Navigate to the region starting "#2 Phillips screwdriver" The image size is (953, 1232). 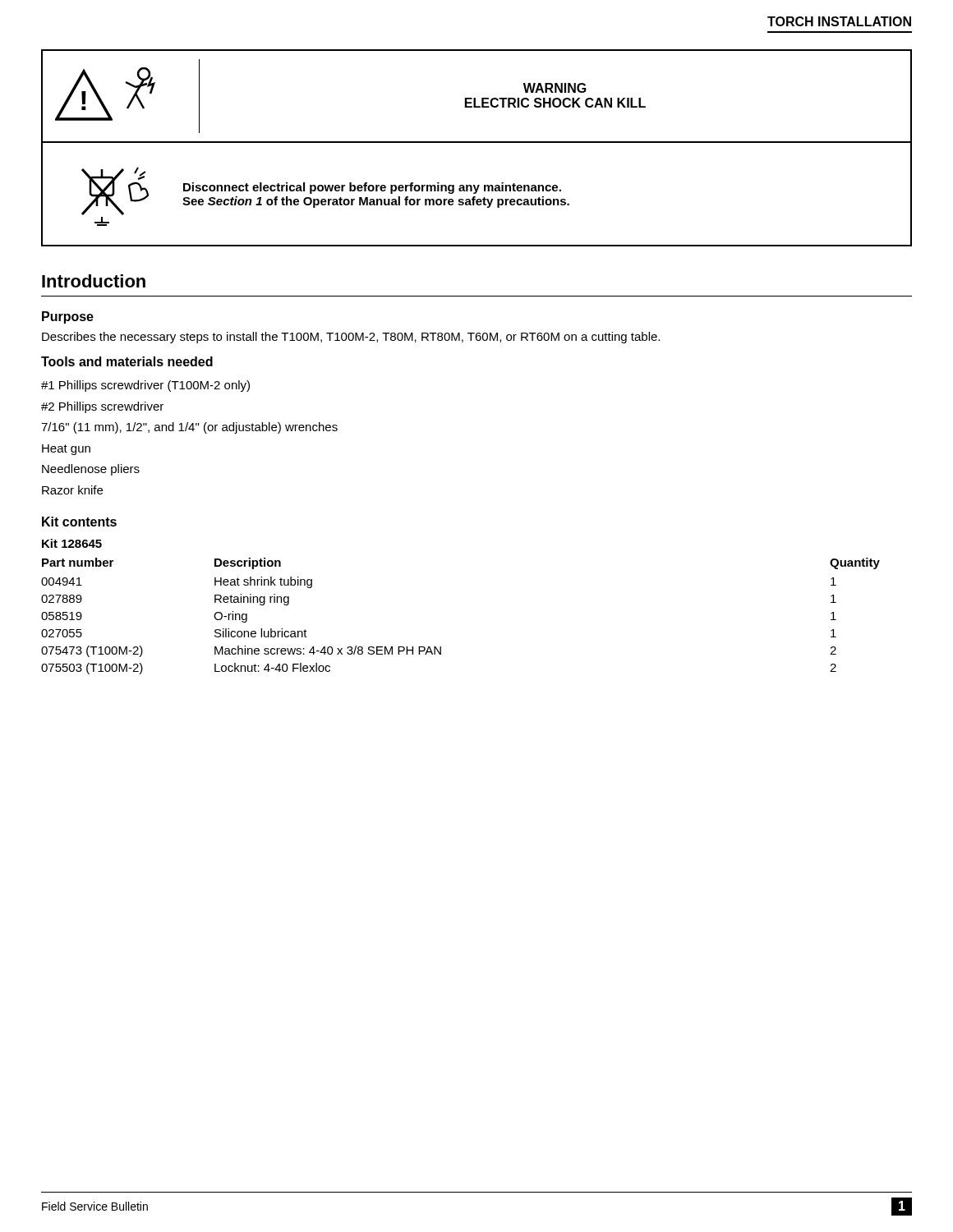click(102, 406)
